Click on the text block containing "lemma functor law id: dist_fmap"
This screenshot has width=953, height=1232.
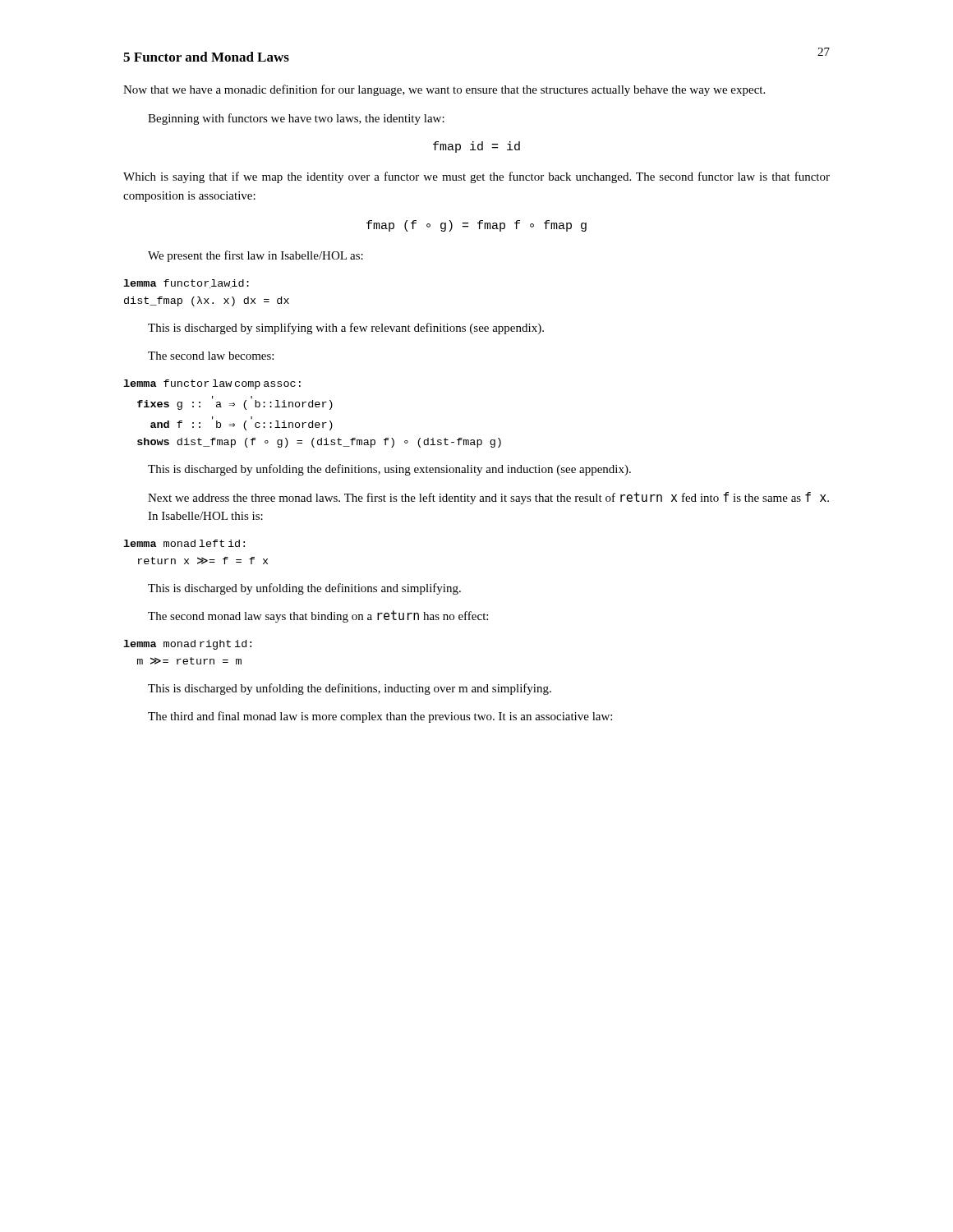tap(186, 284)
